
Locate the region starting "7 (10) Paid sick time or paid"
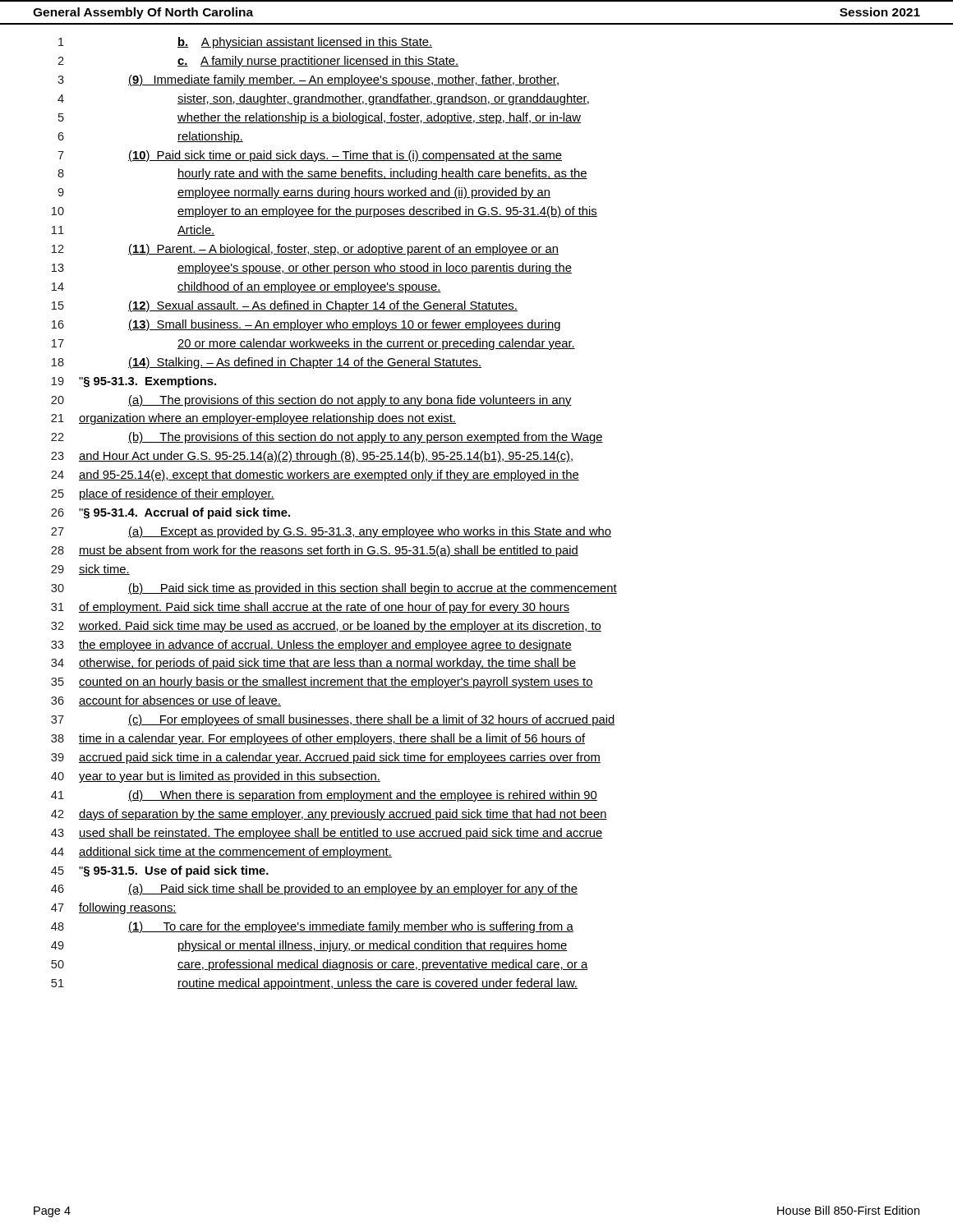(x=476, y=155)
